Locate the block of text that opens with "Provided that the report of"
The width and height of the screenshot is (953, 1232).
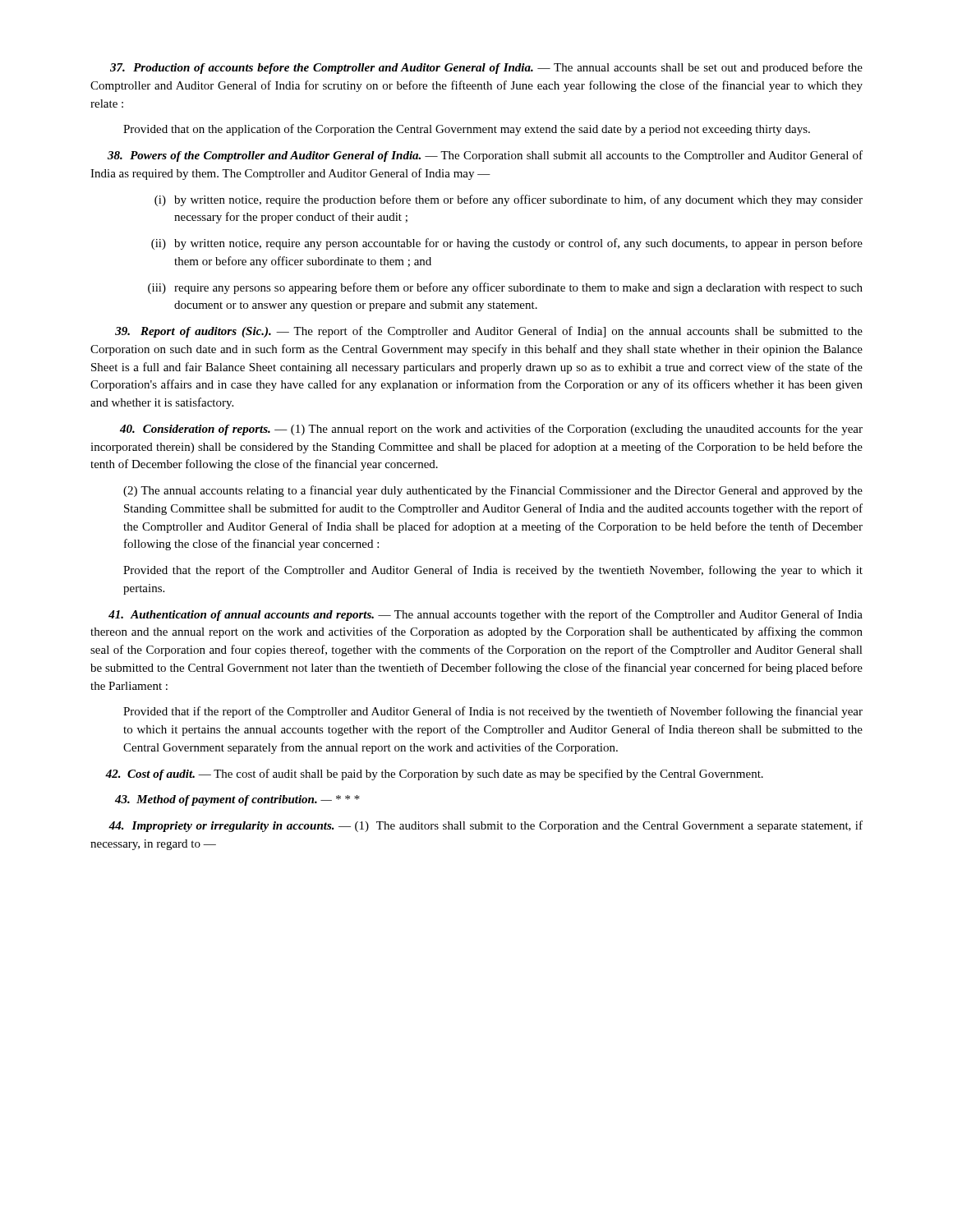[493, 580]
